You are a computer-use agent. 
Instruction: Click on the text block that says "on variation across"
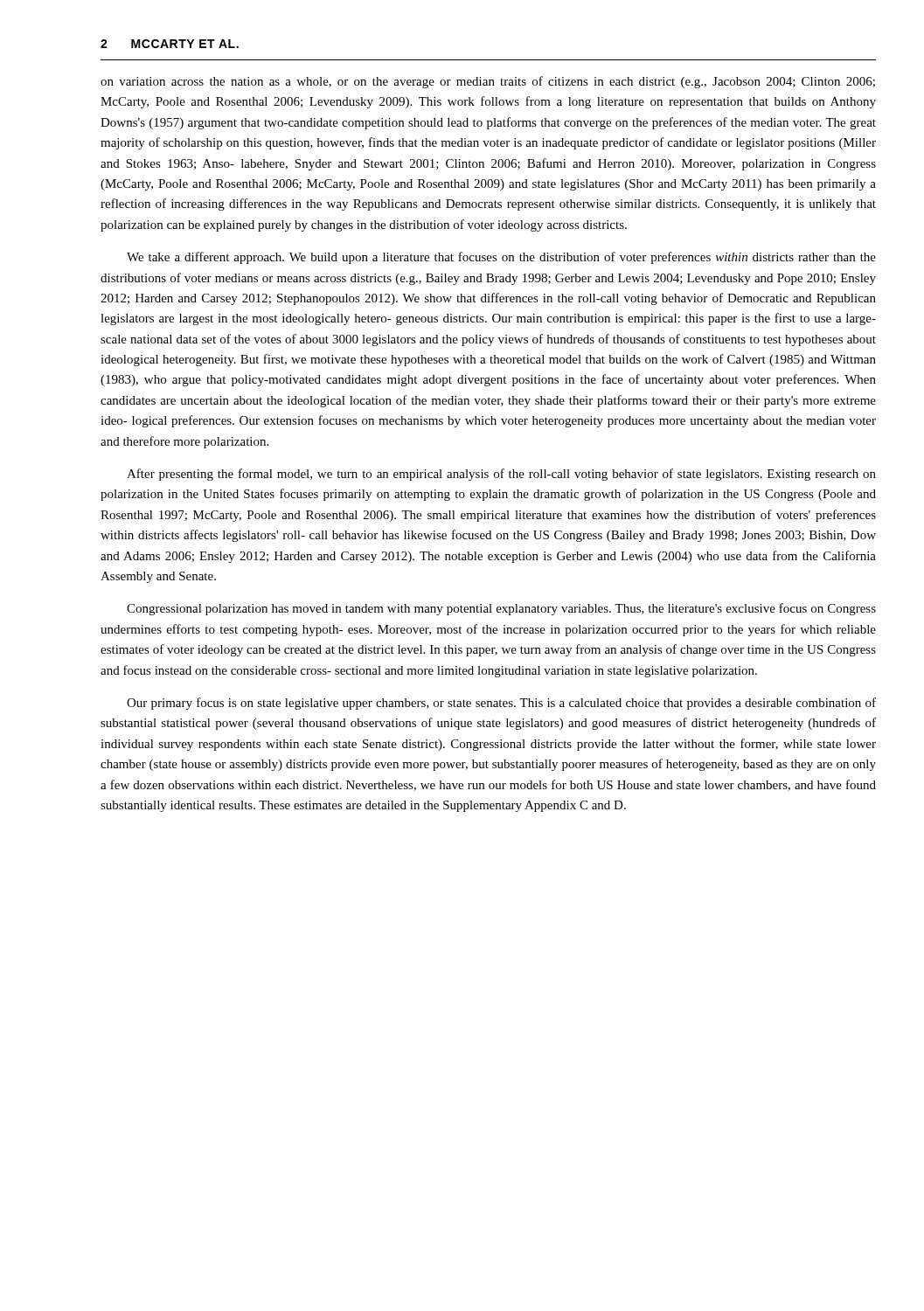(x=488, y=153)
